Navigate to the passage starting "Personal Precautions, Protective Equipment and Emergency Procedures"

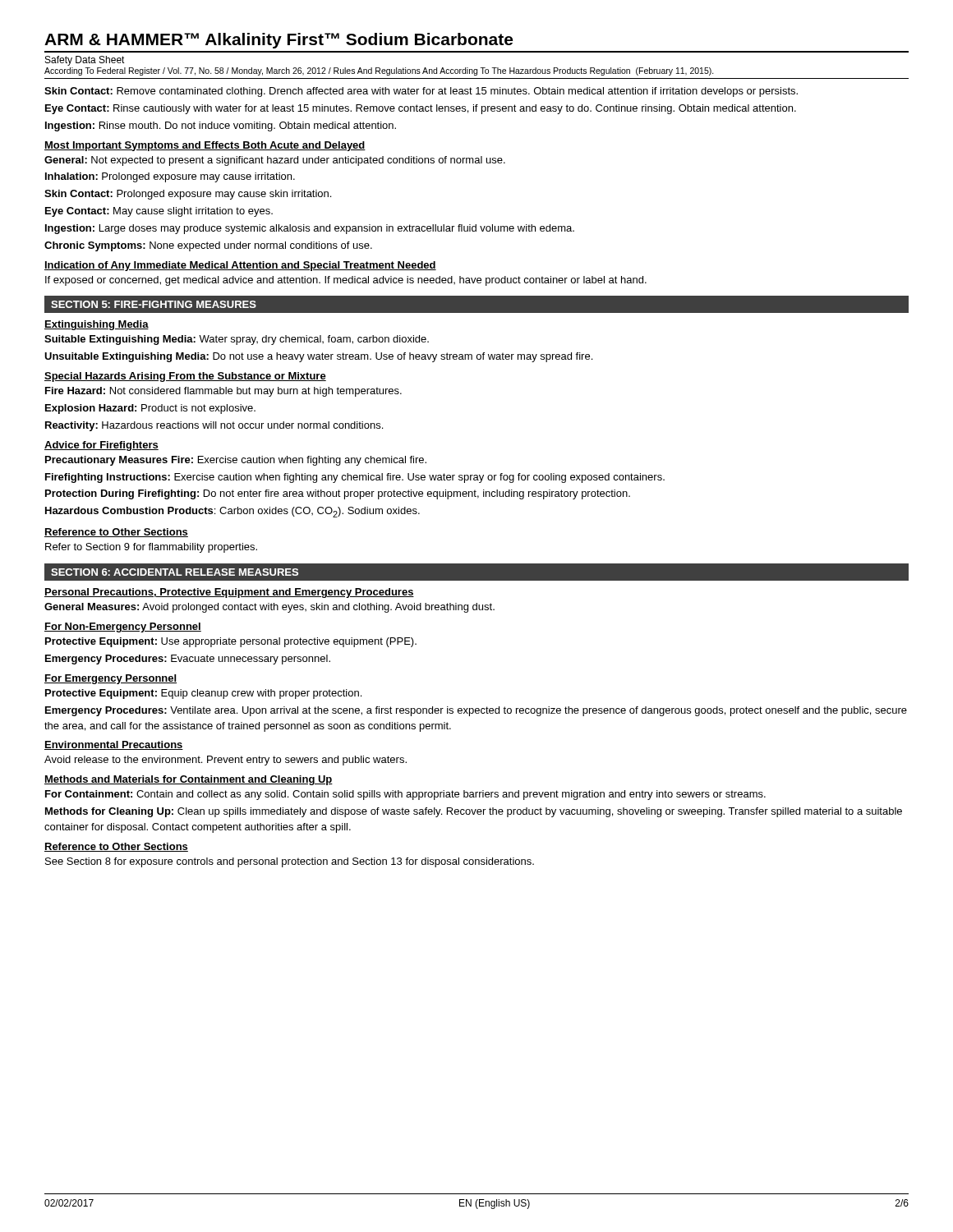(229, 592)
